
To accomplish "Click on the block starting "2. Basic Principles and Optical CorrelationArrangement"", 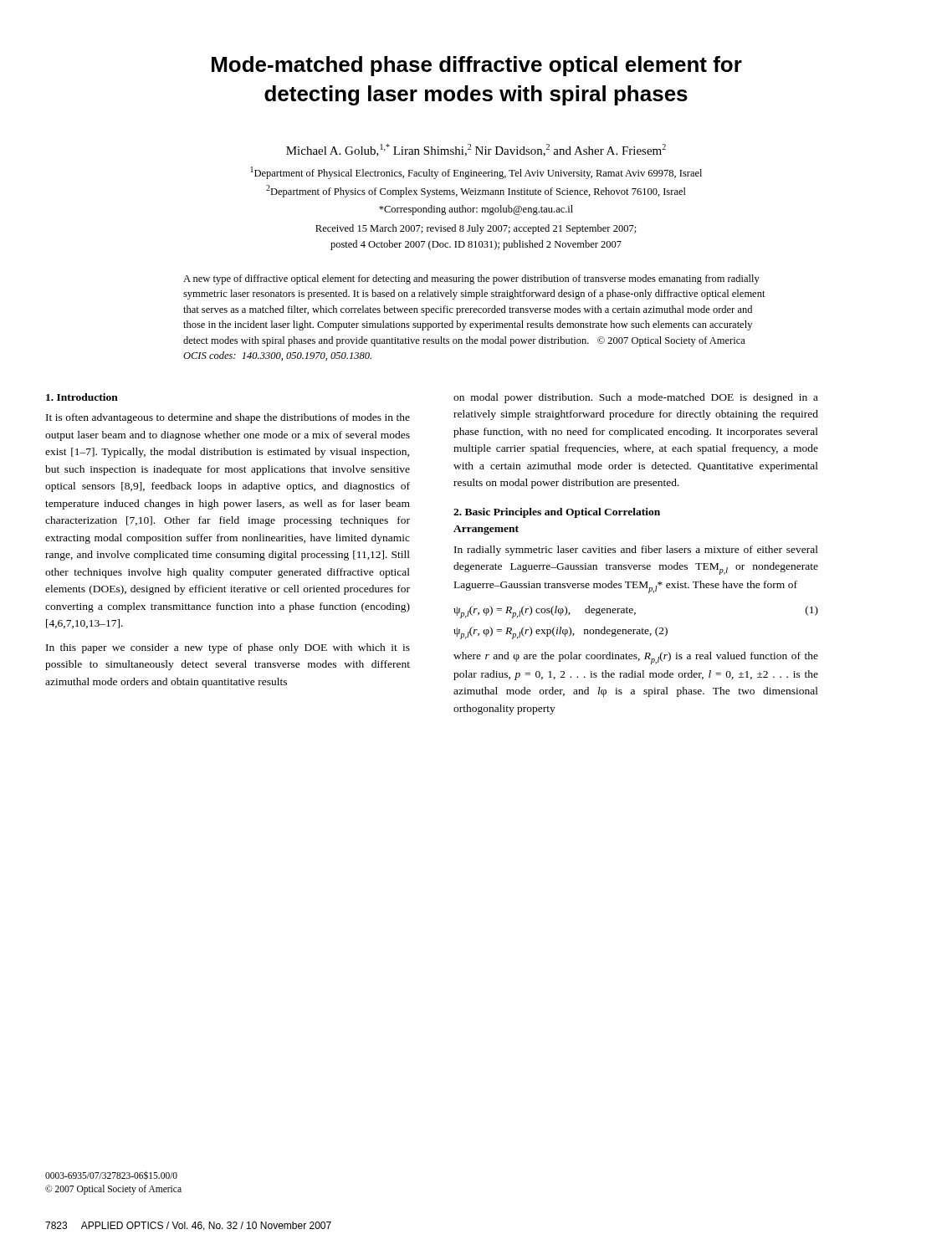I will click(x=557, y=520).
